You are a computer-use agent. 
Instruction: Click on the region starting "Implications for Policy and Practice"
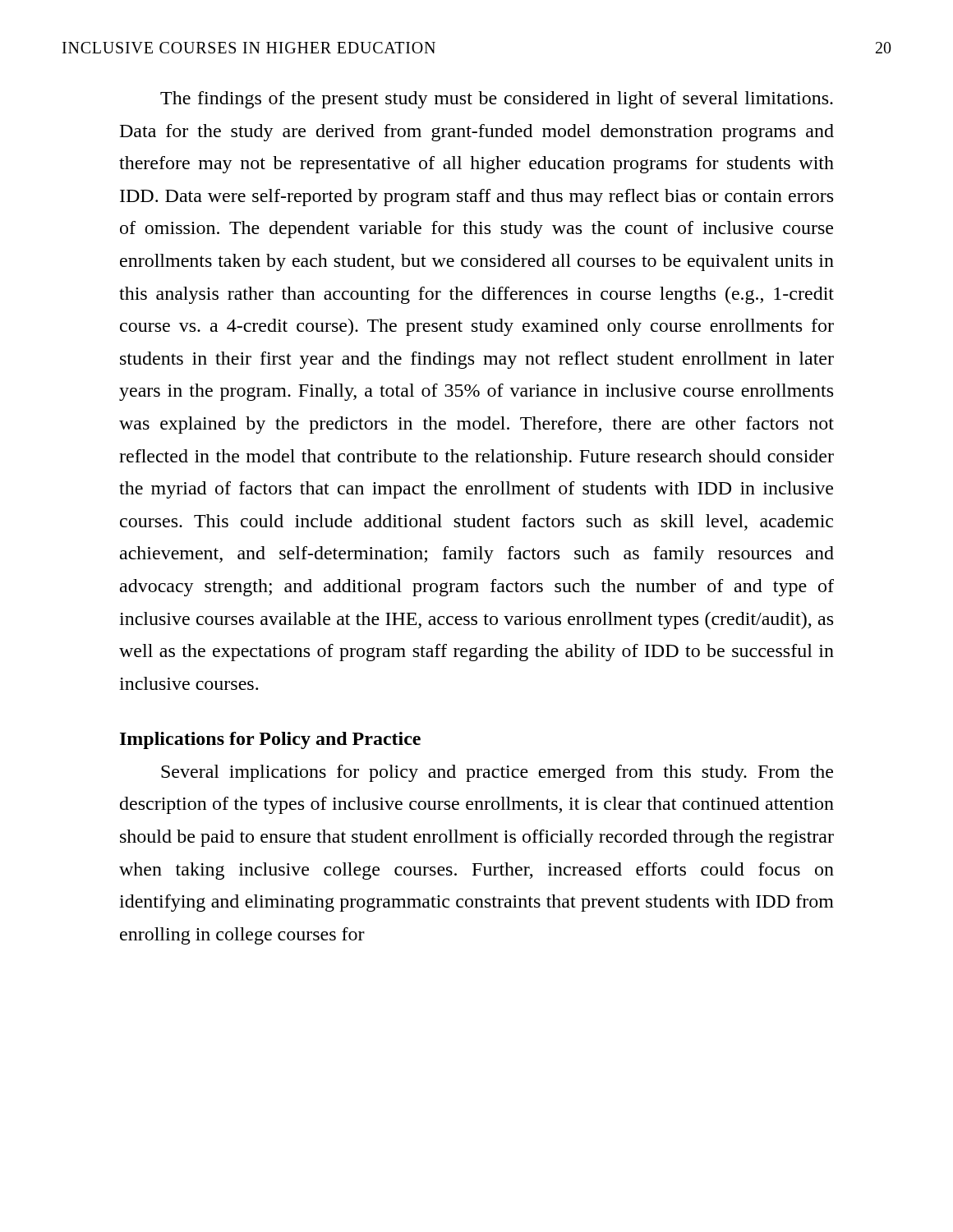(x=270, y=739)
